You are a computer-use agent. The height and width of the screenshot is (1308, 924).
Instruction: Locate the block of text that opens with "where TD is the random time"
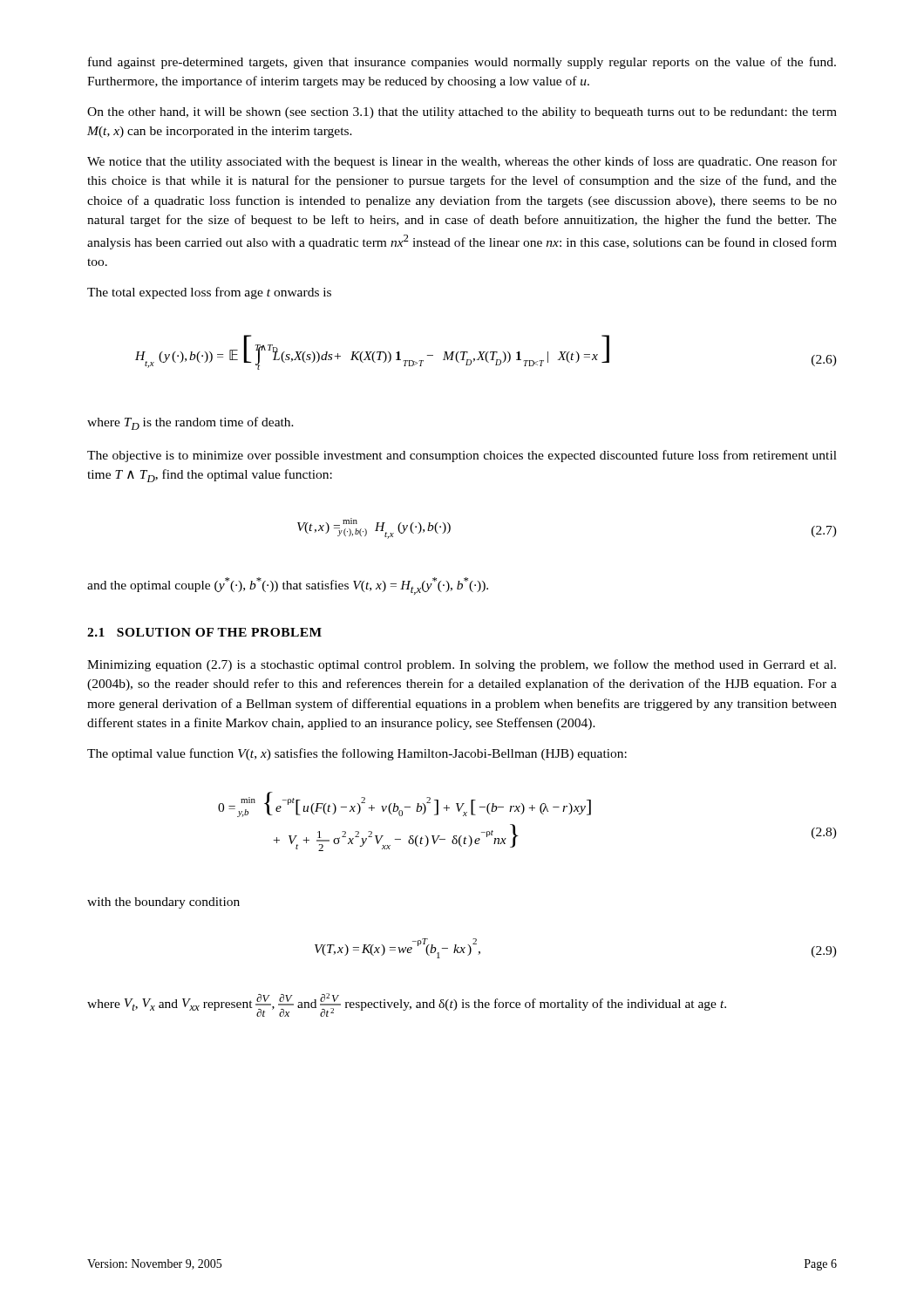191,423
